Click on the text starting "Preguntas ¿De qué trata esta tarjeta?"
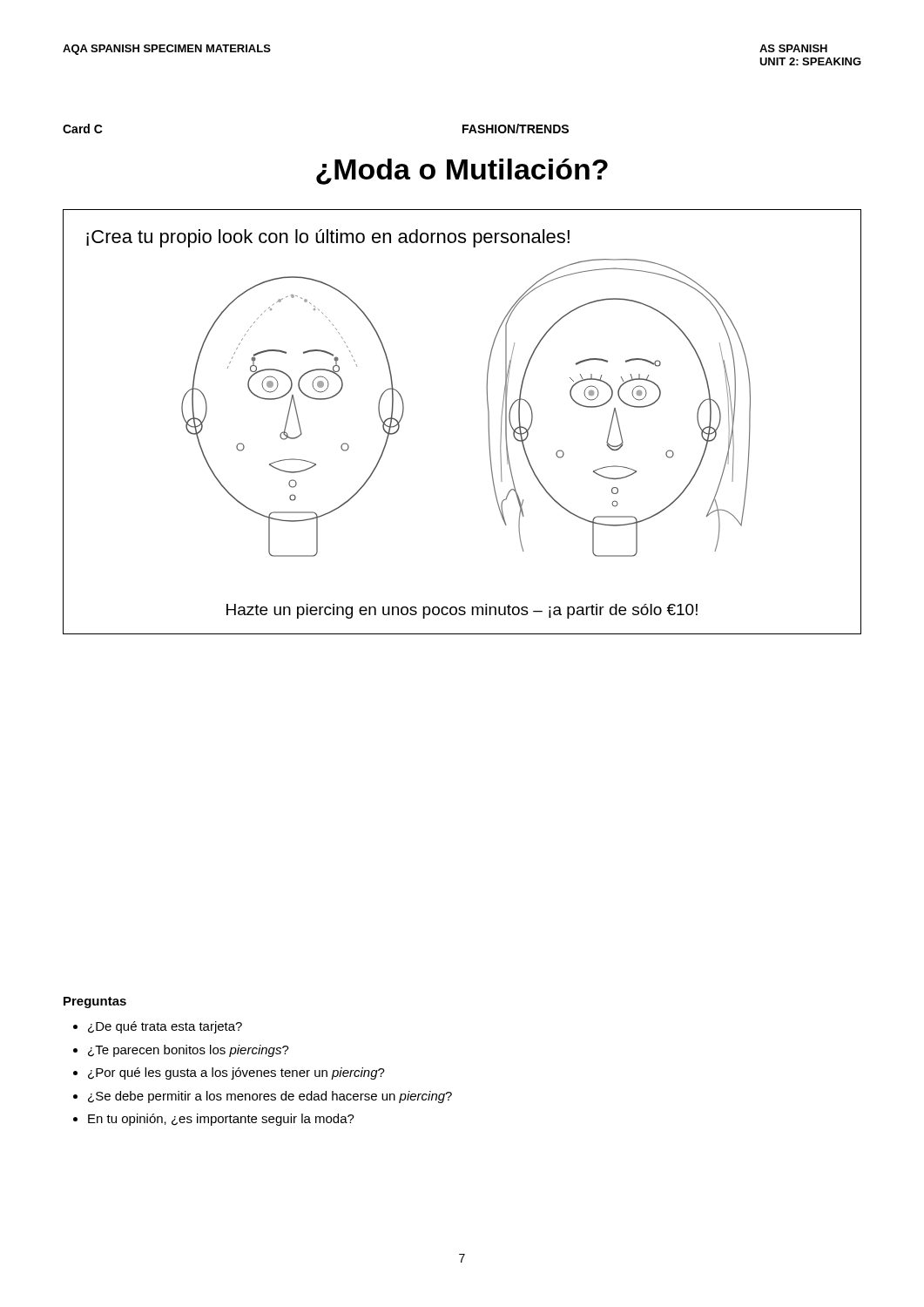 [95, 1002]
